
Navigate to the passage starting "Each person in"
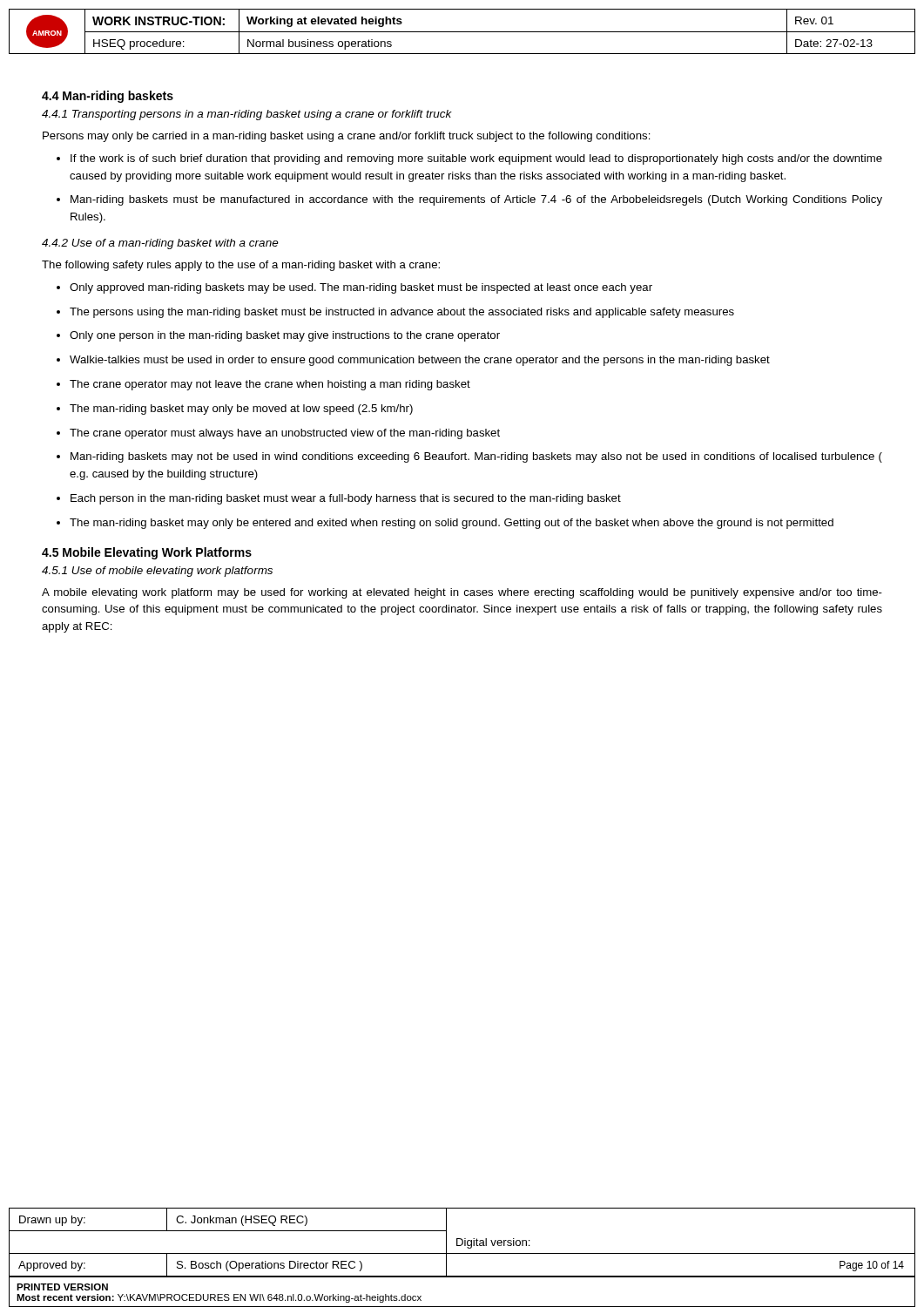pyautogui.click(x=345, y=498)
